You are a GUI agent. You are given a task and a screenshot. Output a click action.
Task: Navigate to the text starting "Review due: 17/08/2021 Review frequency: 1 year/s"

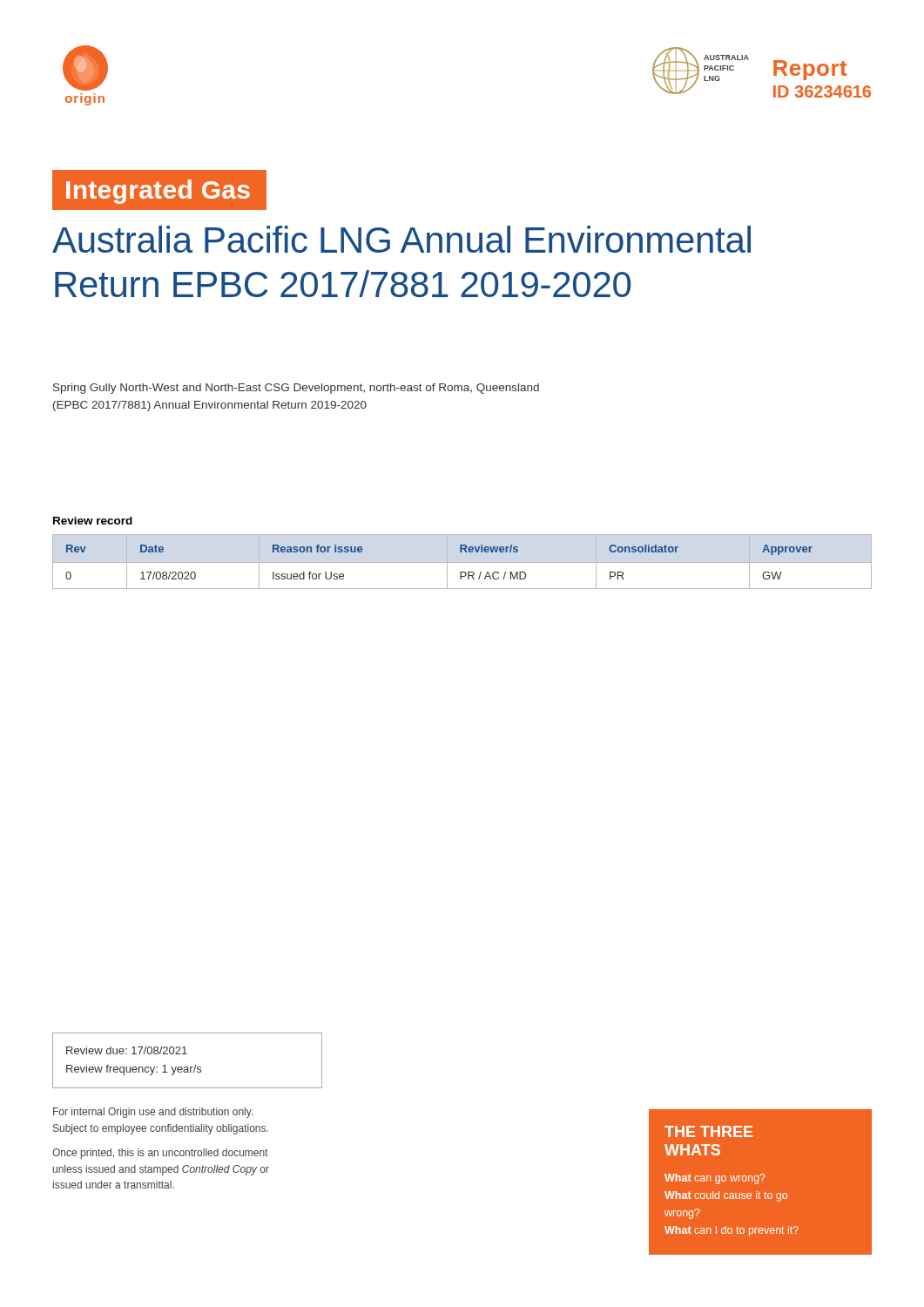pos(187,1061)
